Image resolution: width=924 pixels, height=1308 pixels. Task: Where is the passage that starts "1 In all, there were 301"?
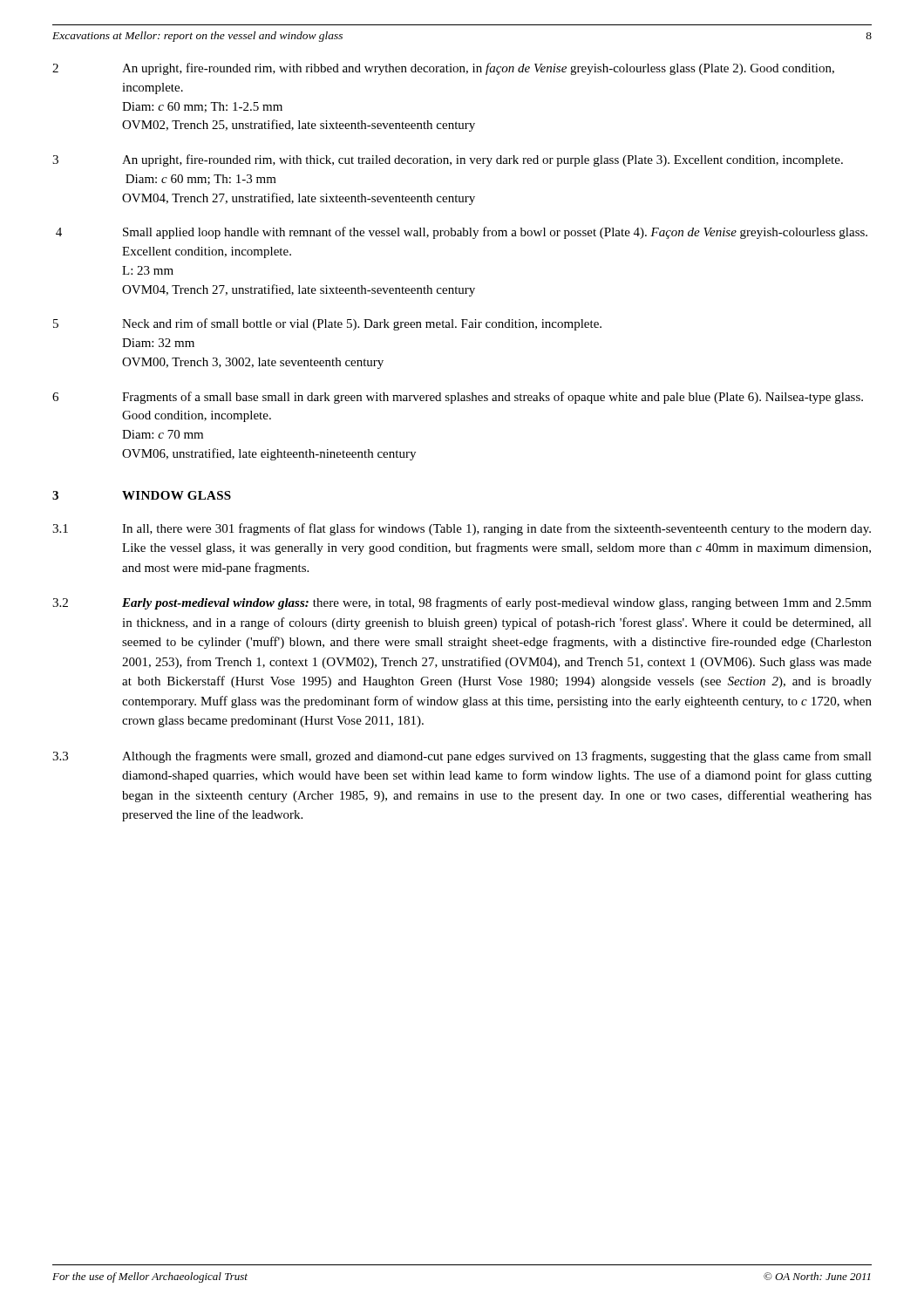(x=462, y=548)
